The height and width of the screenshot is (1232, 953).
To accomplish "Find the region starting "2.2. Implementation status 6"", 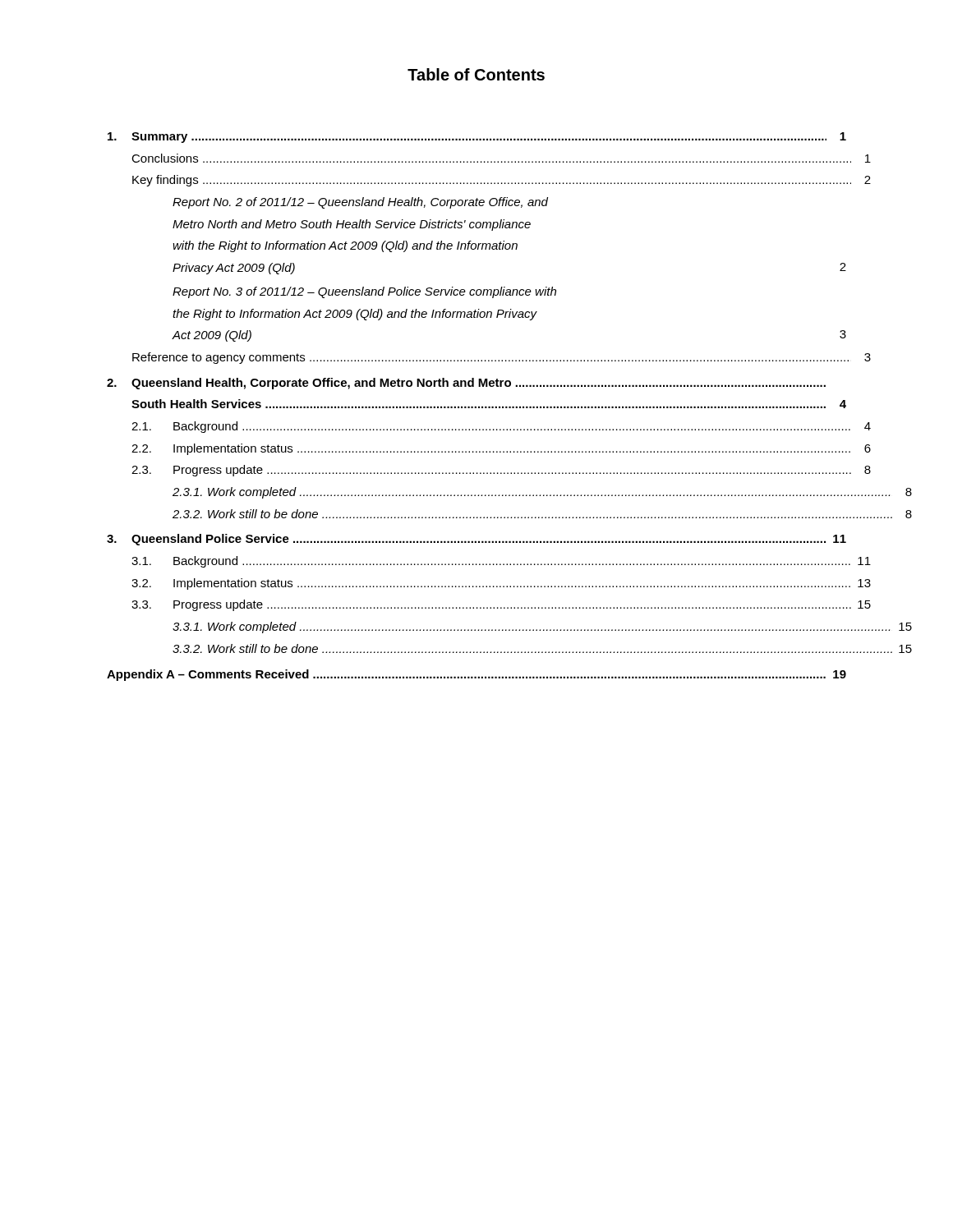I will tap(501, 448).
